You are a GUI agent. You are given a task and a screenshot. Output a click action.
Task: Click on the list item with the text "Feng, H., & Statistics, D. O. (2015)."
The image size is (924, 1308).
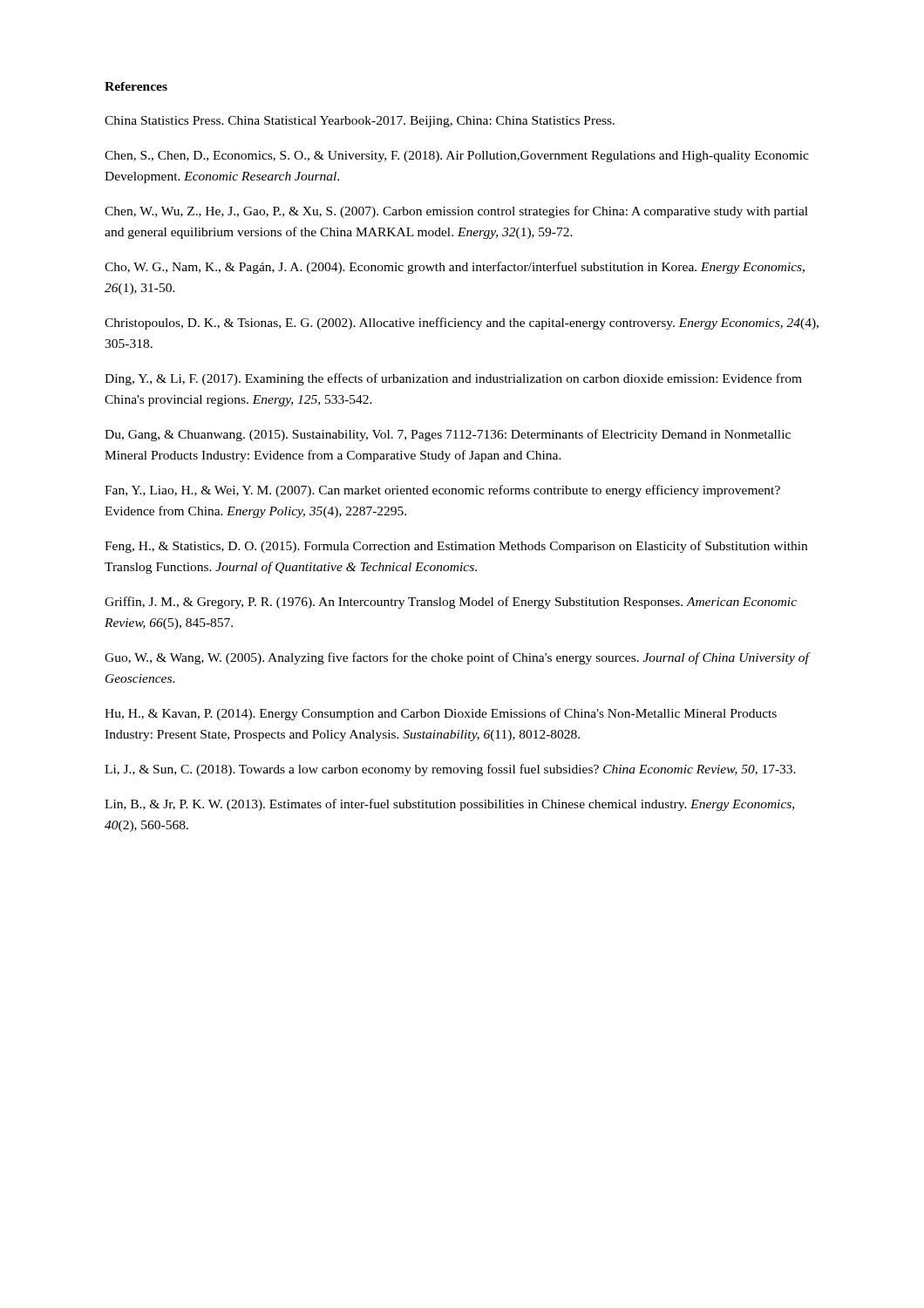456,556
